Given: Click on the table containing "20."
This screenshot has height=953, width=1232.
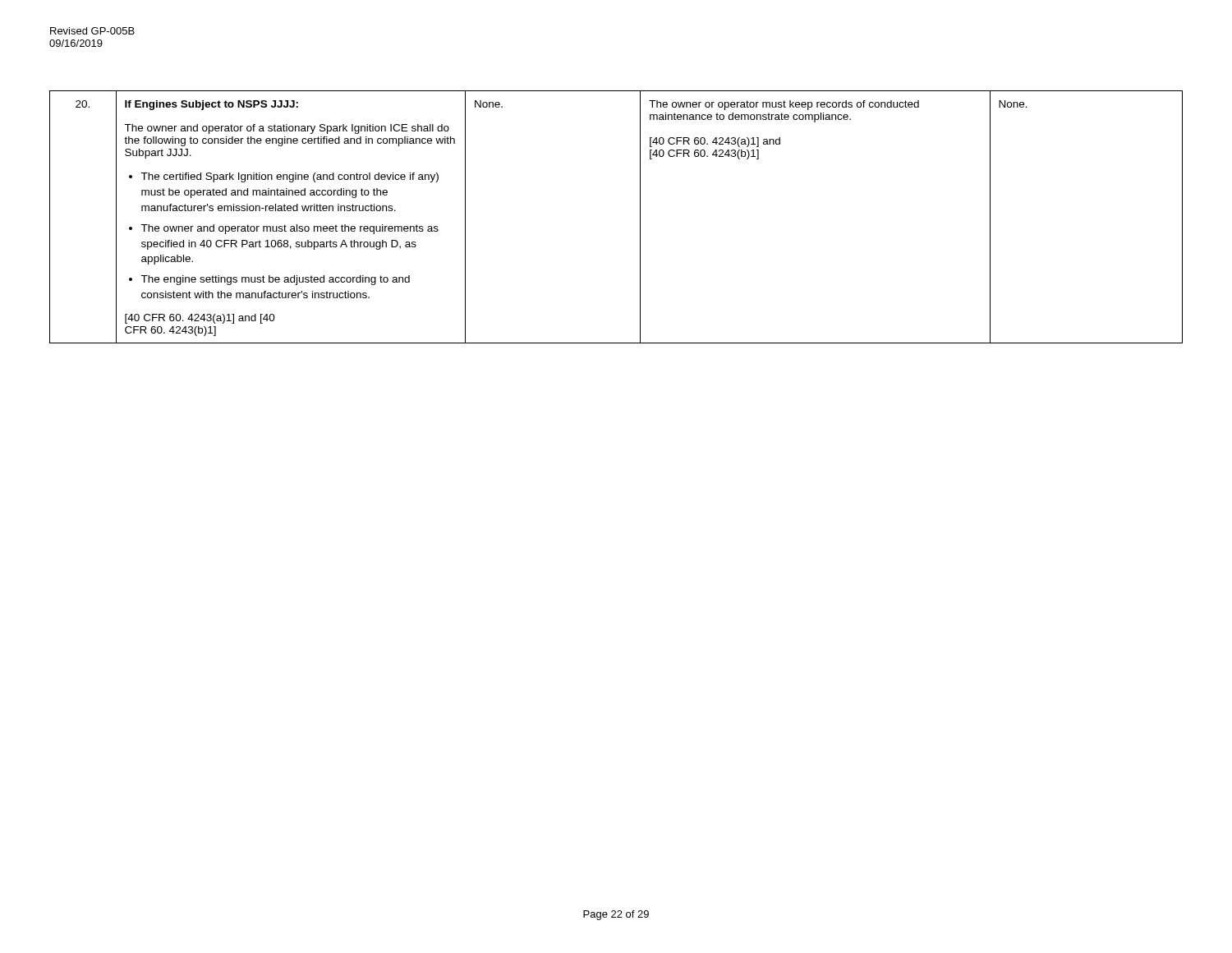Looking at the screenshot, I should pyautogui.click(x=616, y=217).
